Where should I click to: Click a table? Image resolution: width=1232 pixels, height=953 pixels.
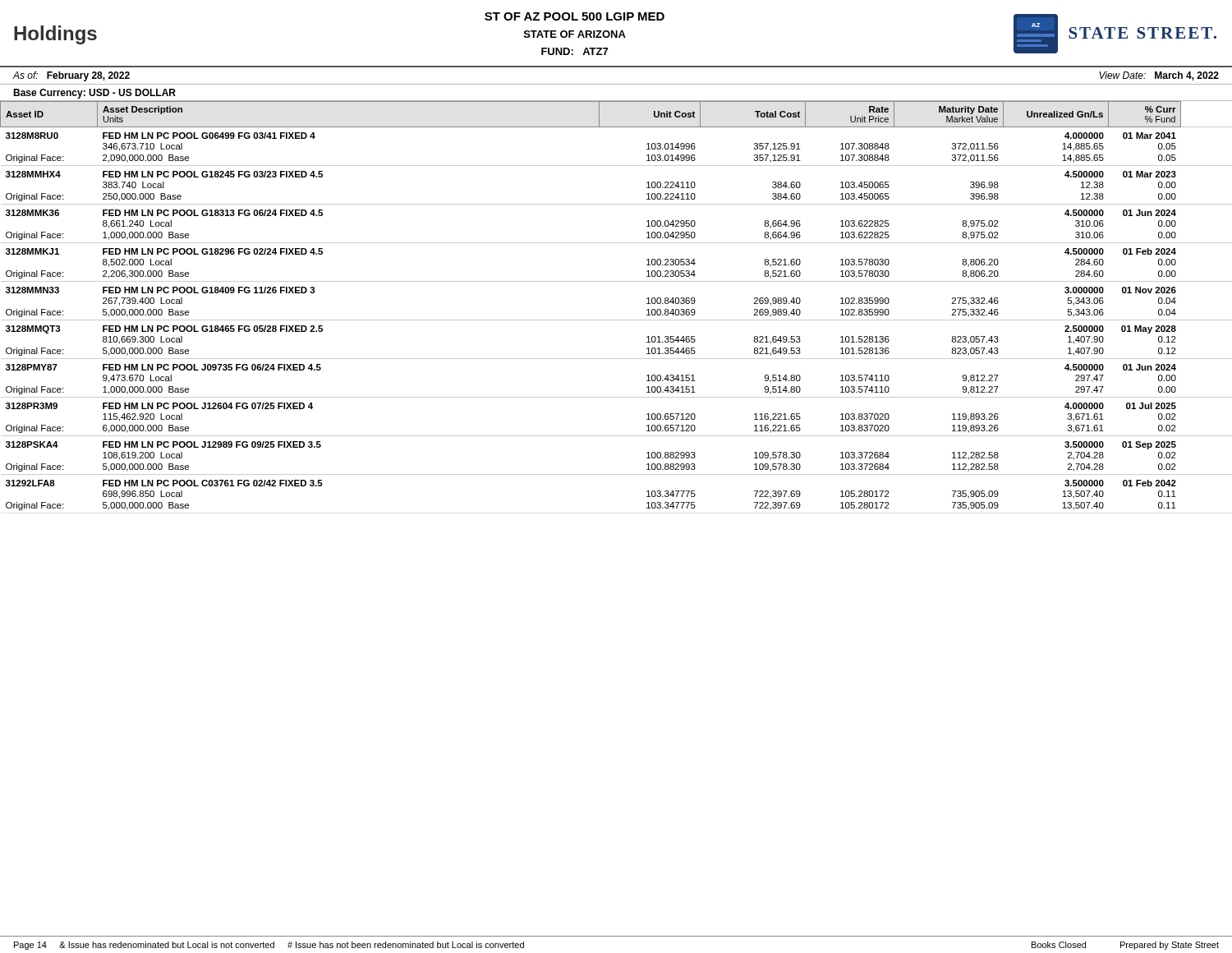pos(616,307)
